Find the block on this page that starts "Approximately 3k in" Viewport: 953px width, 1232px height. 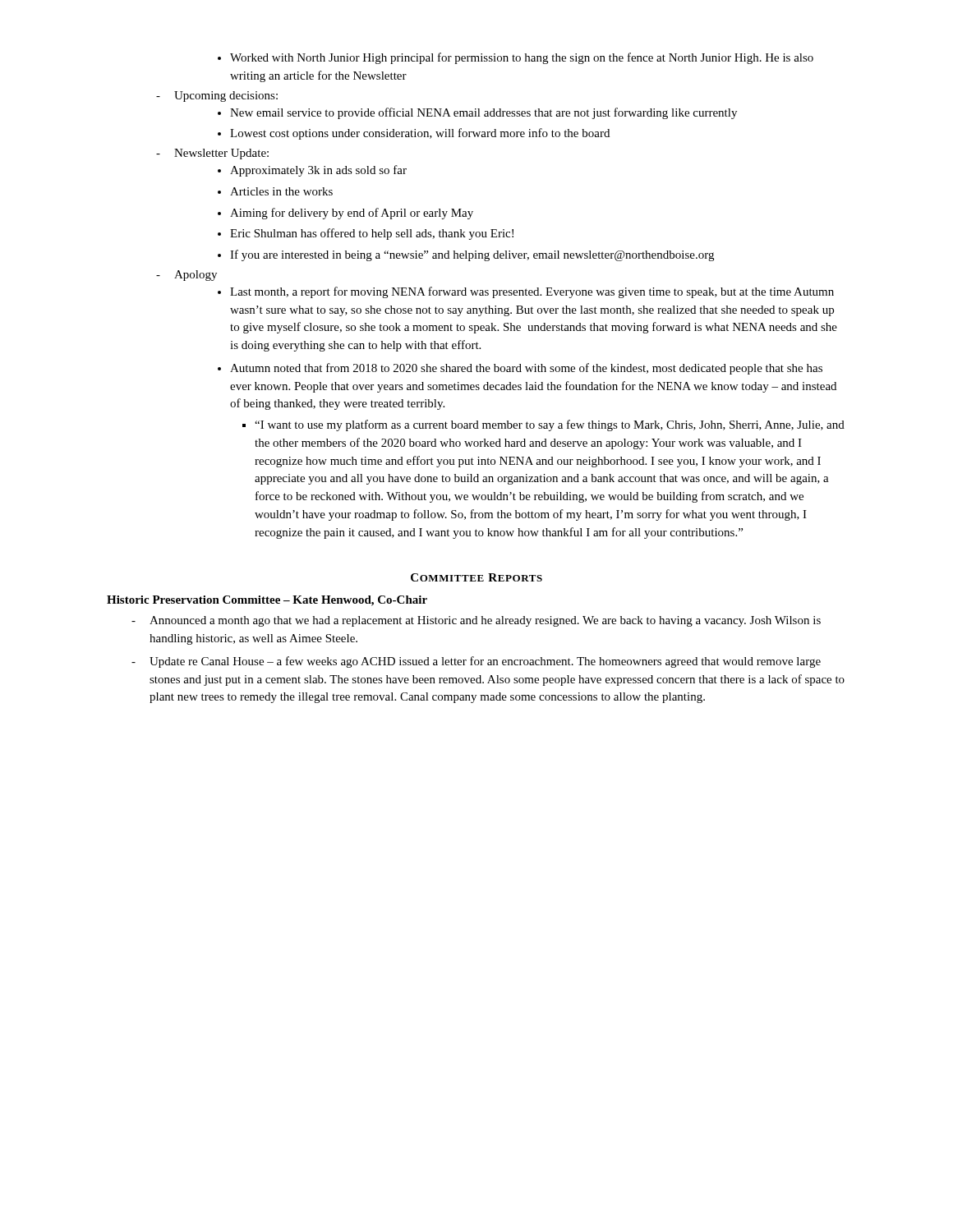tap(312, 171)
